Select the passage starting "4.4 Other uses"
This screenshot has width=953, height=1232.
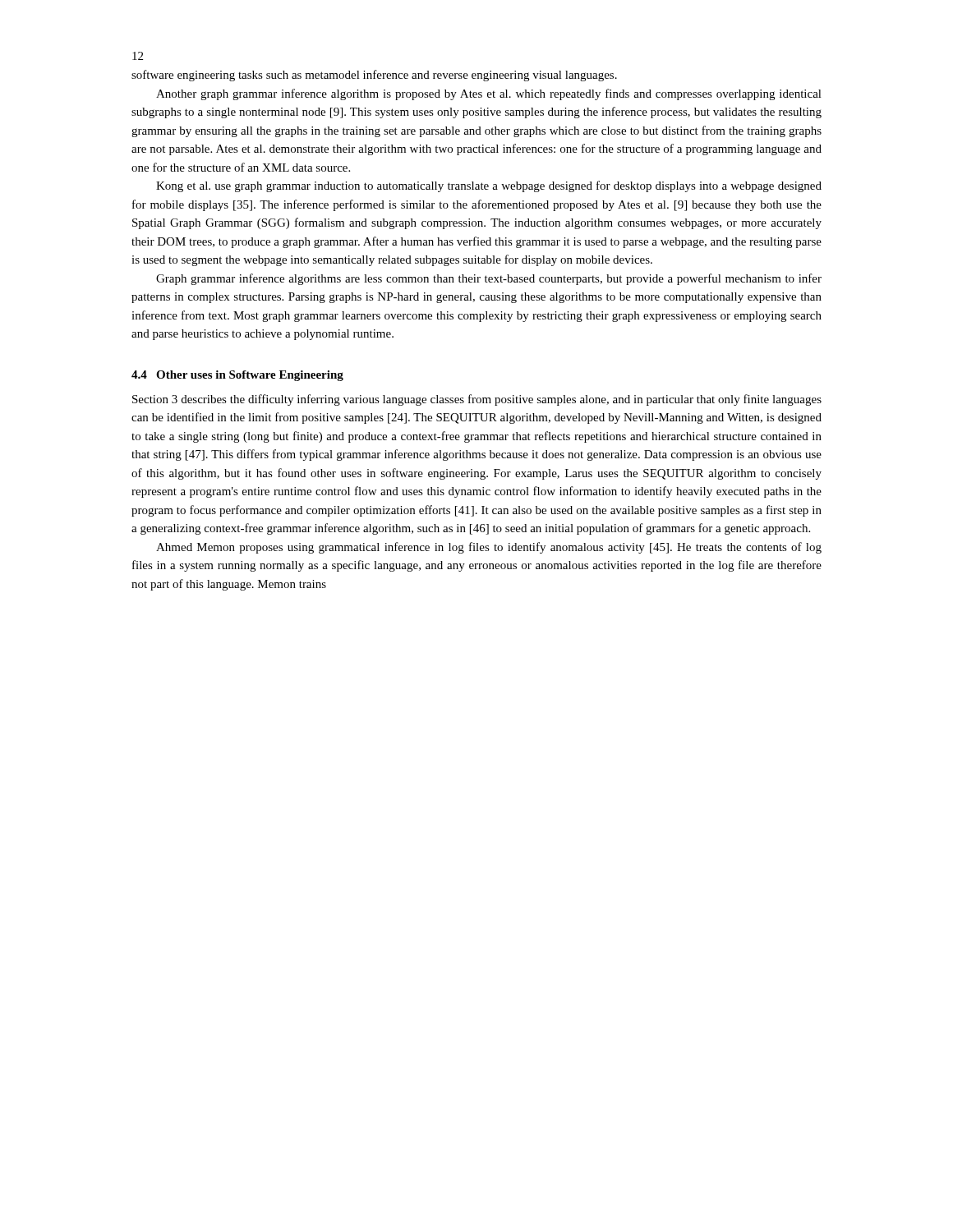[237, 374]
